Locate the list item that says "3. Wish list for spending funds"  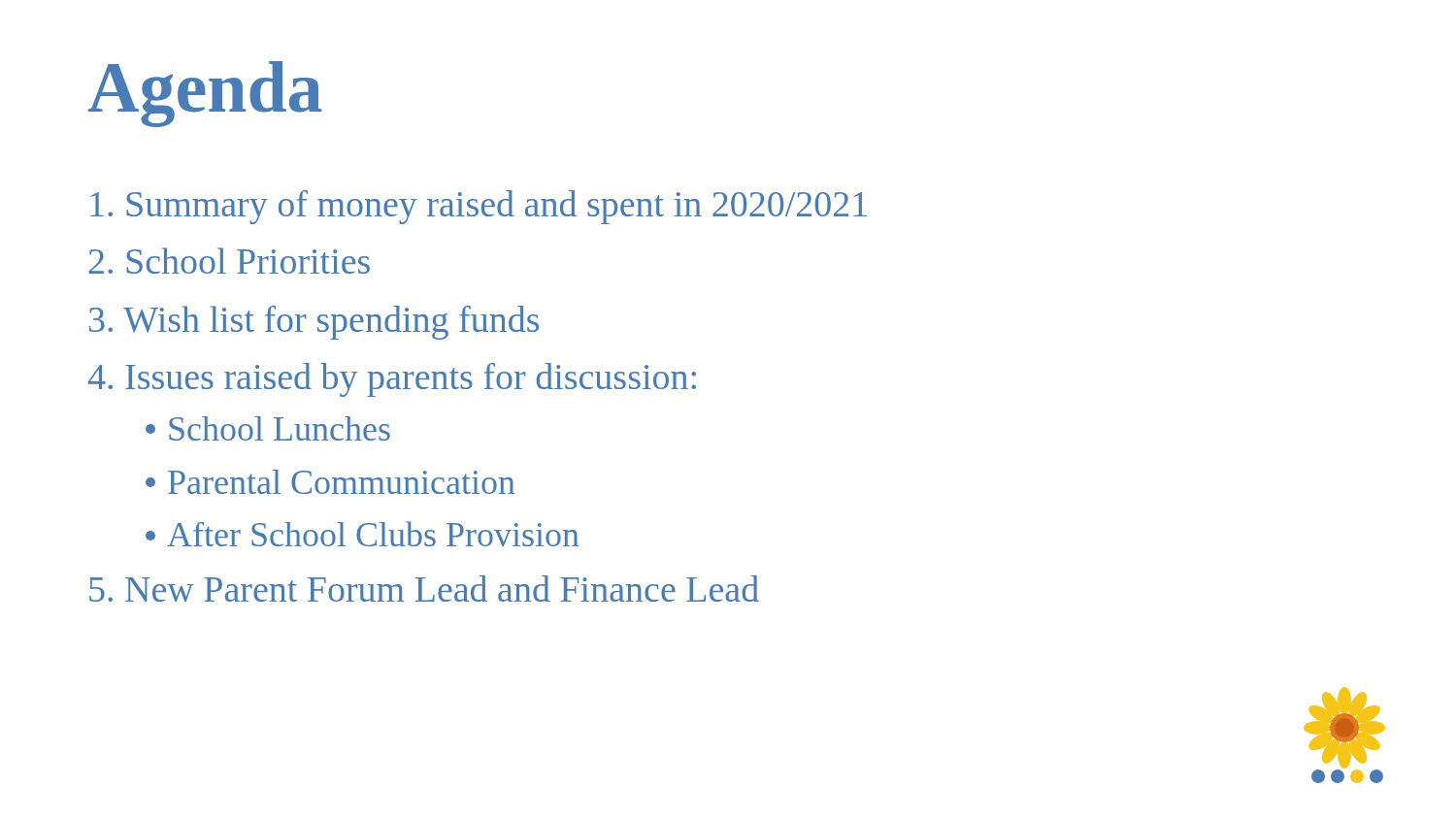[314, 319]
